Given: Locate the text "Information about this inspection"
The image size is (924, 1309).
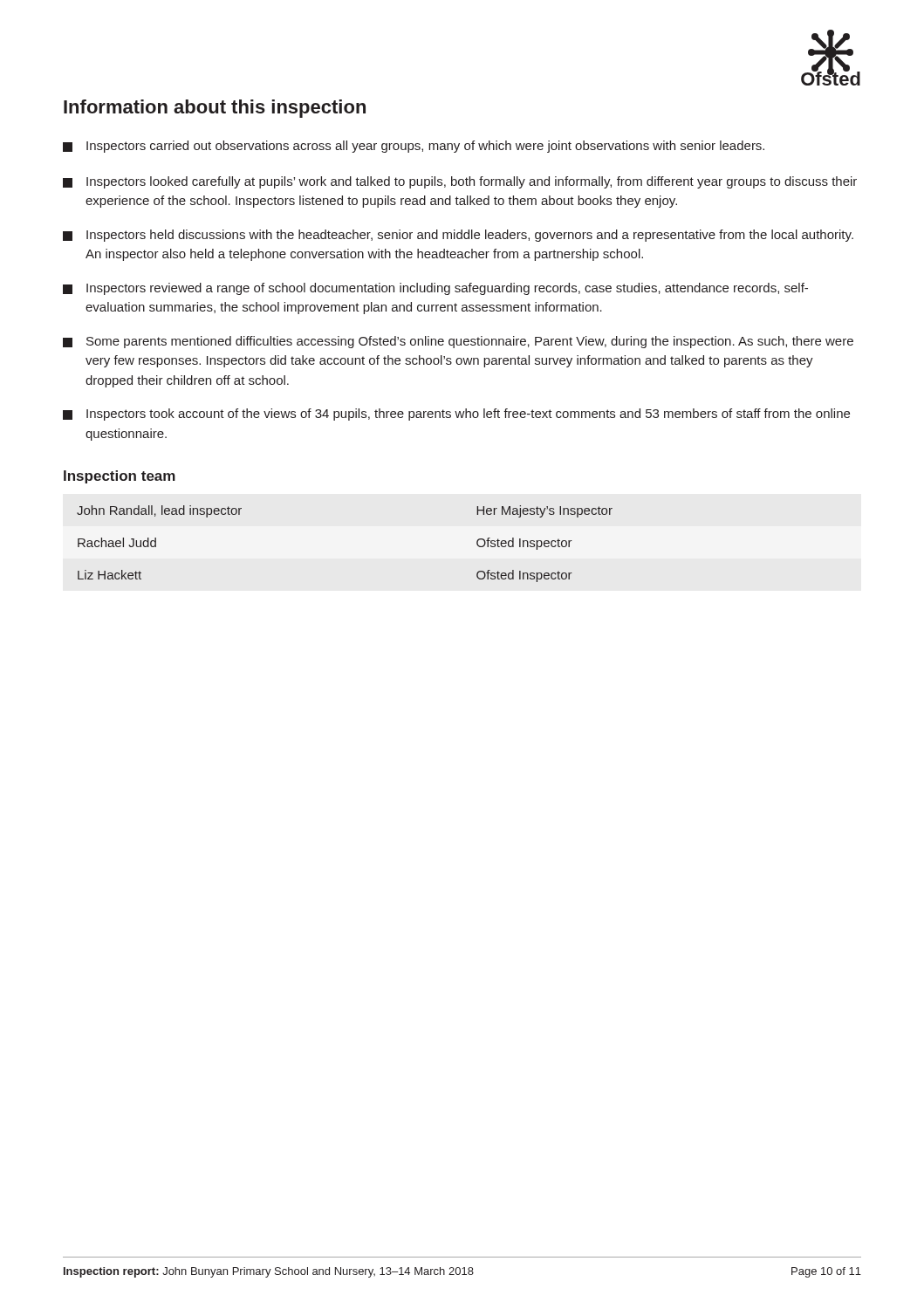Looking at the screenshot, I should point(215,107).
